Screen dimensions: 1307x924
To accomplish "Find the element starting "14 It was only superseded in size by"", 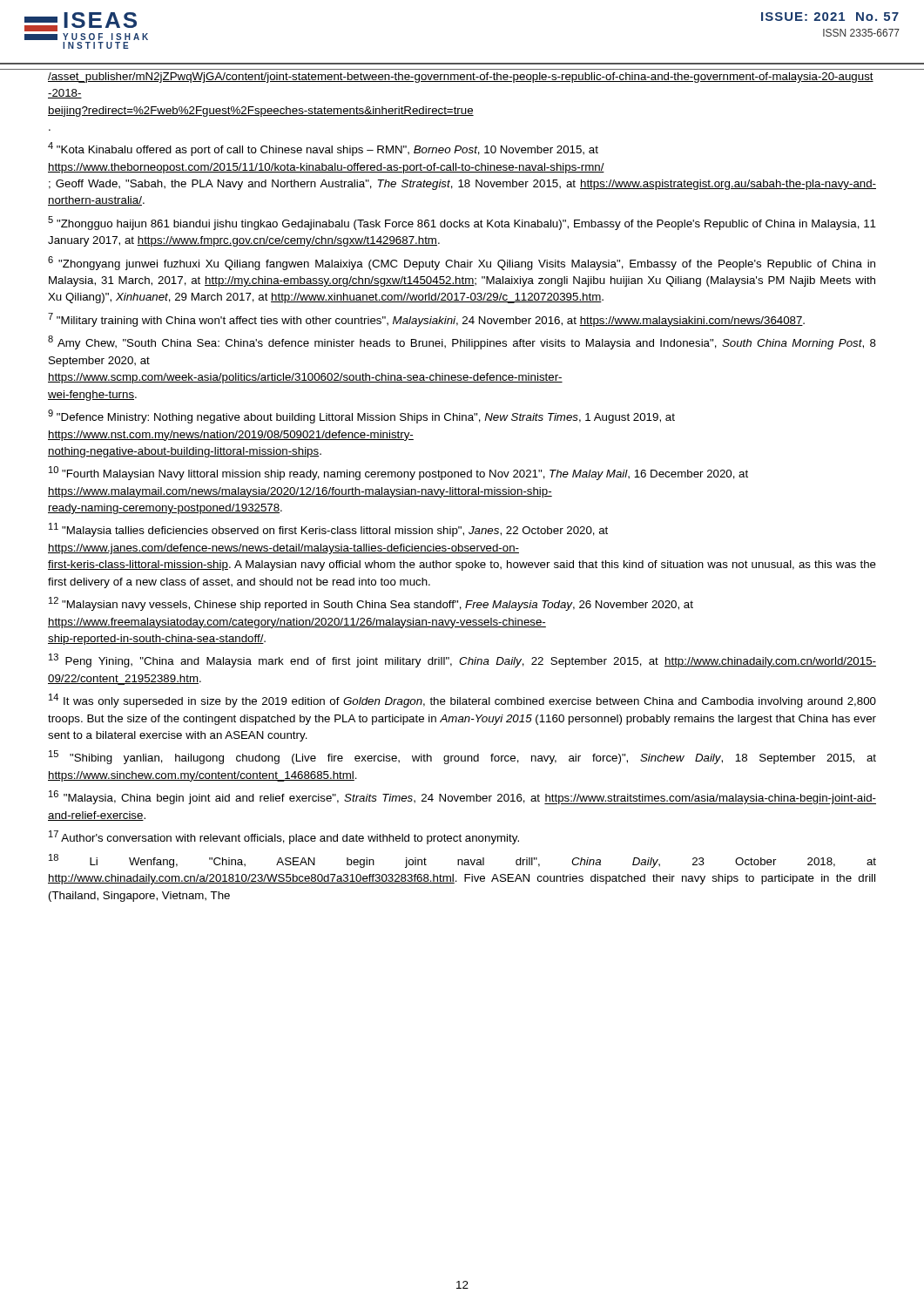I will pos(462,717).
